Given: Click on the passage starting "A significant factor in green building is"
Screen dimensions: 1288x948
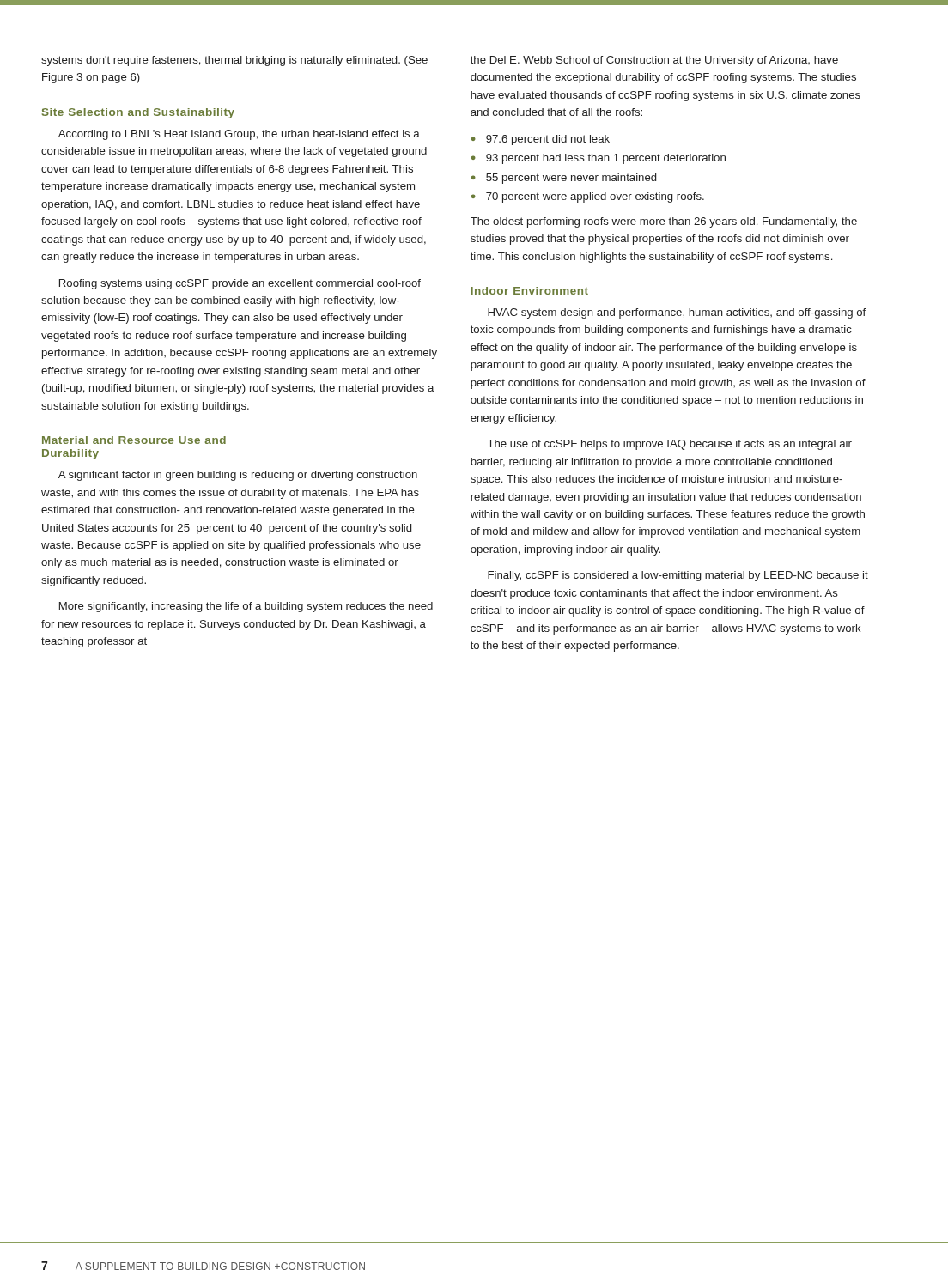Looking at the screenshot, I should [240, 558].
